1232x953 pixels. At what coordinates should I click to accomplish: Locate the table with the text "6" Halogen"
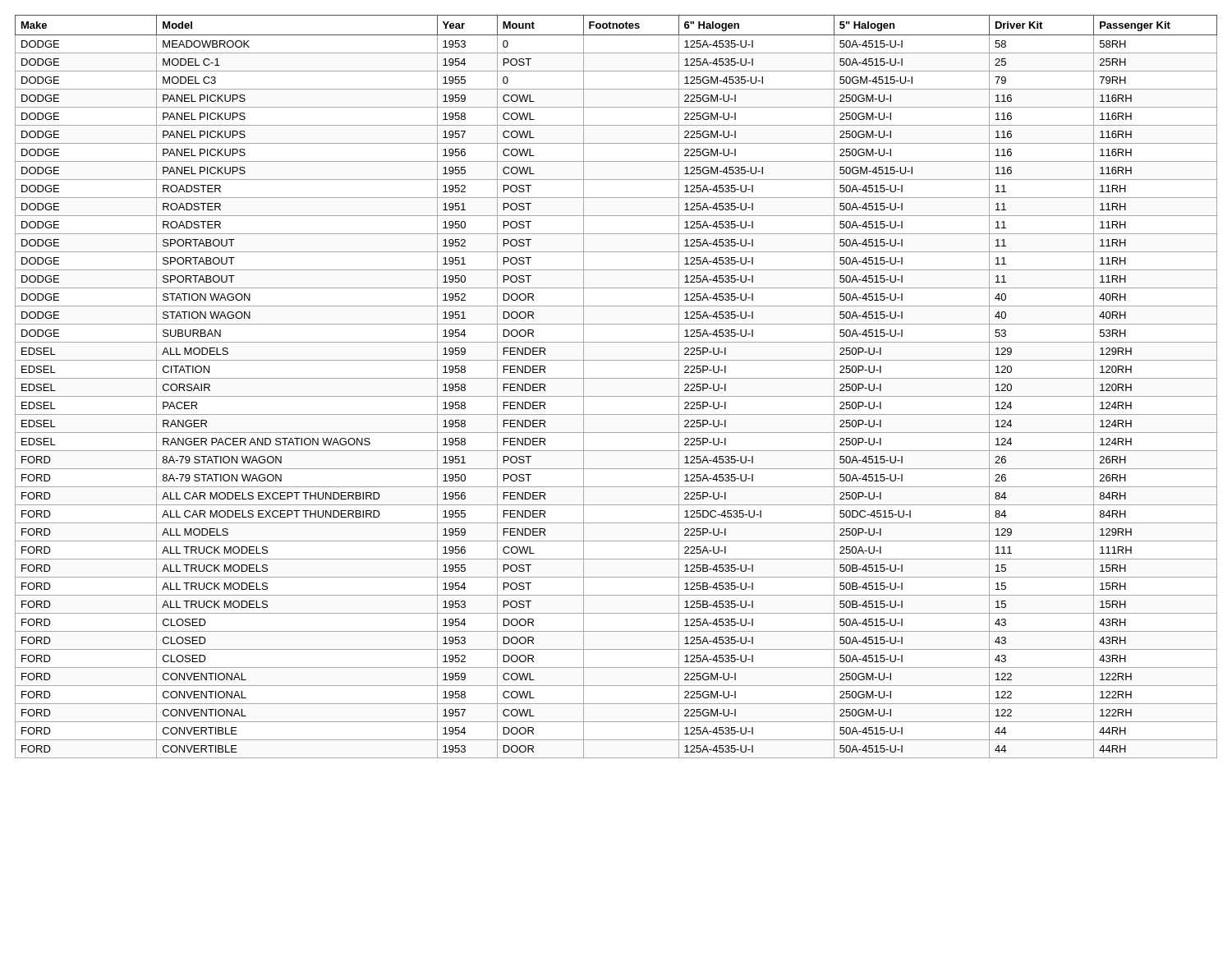[x=616, y=387]
